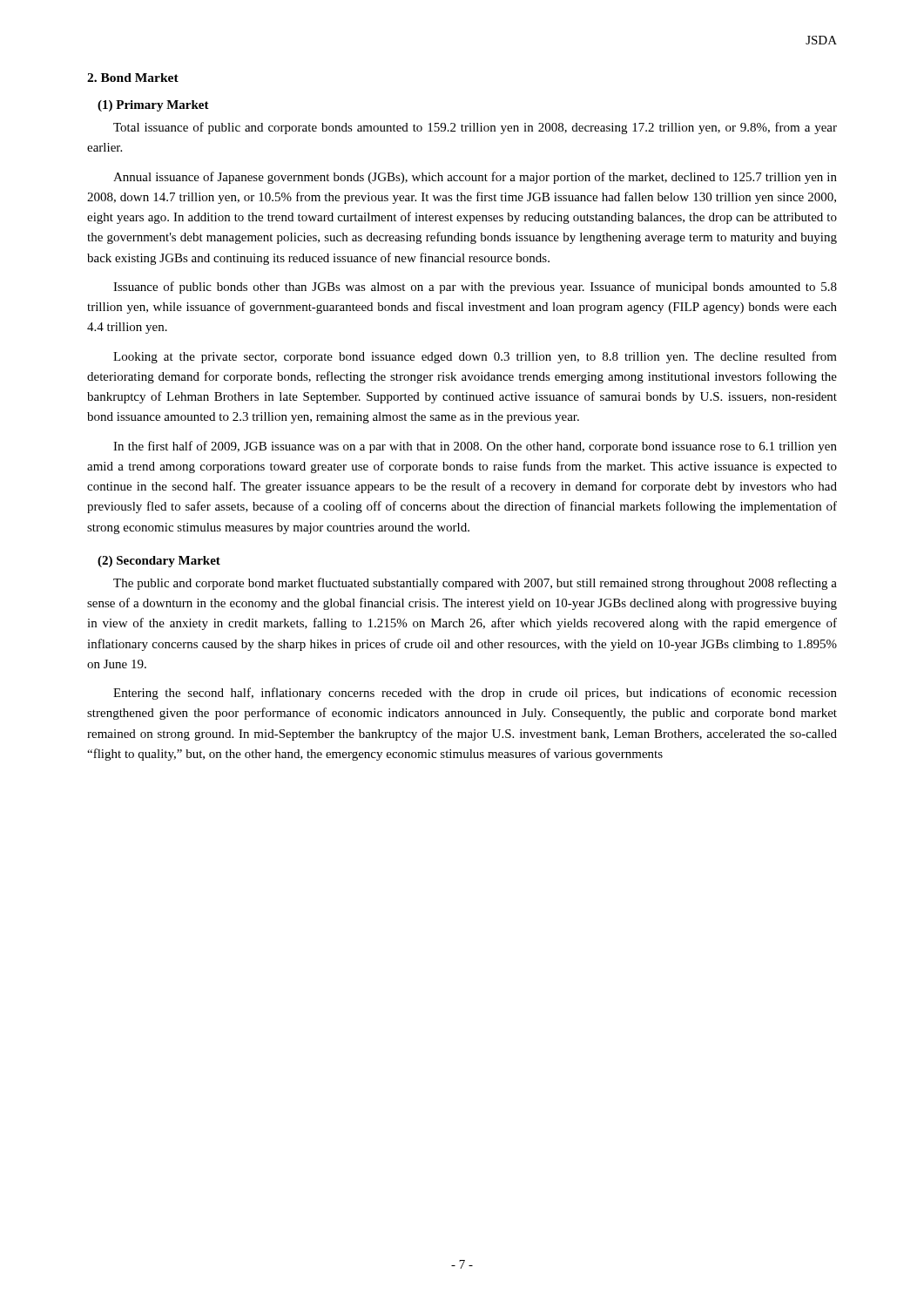Locate the section header with the text "(1) Primary Market"

153,105
